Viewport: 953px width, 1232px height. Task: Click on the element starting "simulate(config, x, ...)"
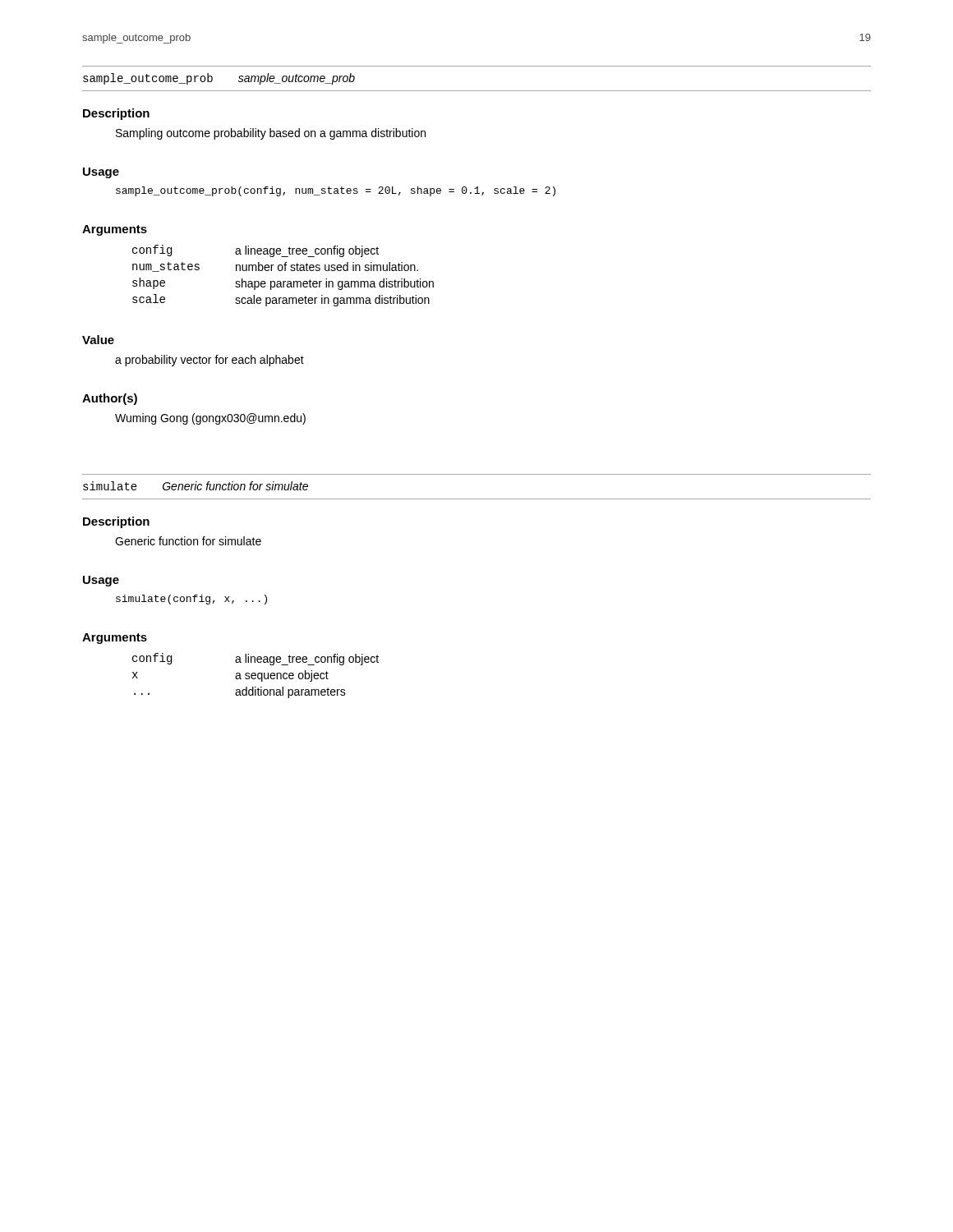[192, 599]
